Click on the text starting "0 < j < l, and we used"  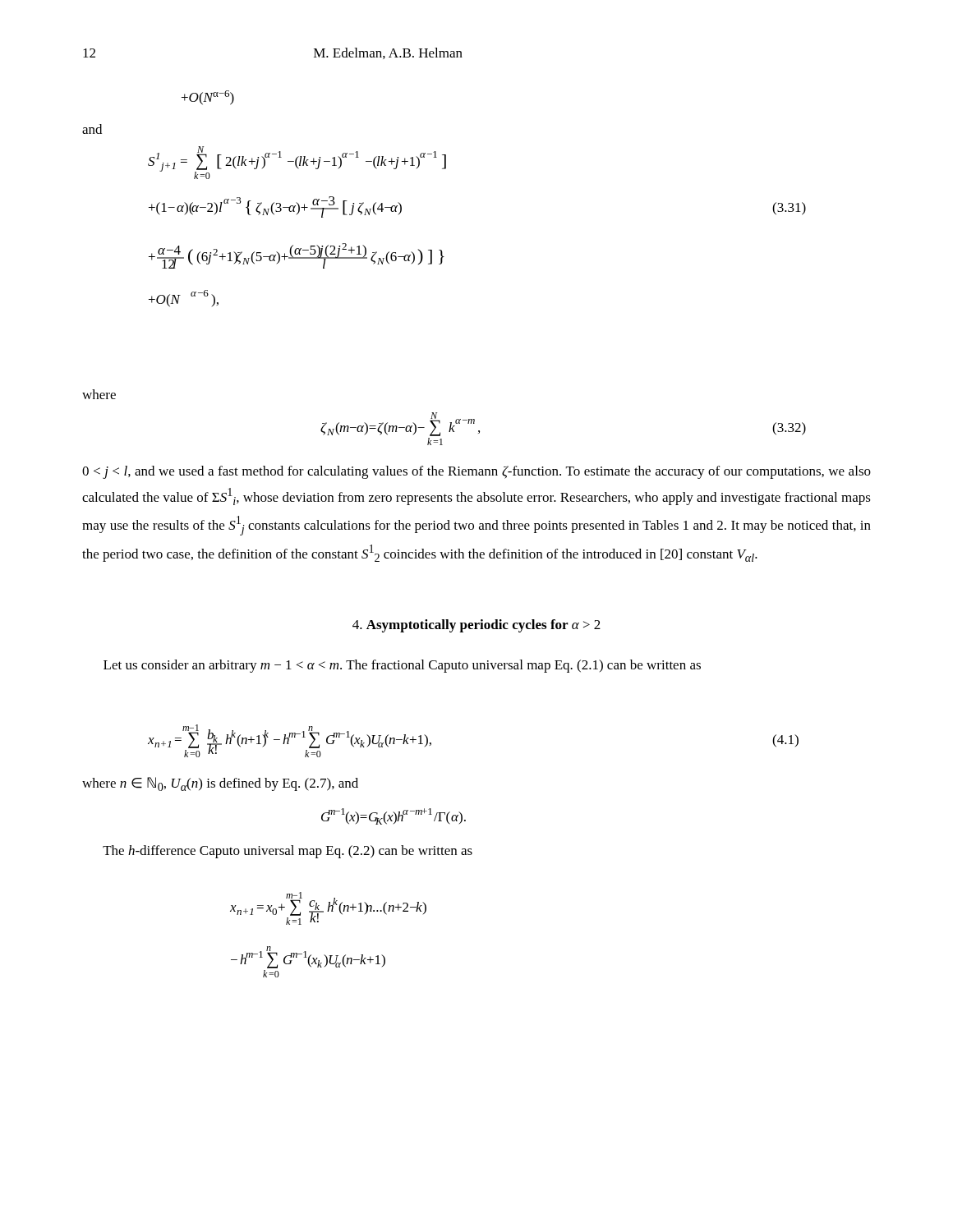click(x=476, y=514)
